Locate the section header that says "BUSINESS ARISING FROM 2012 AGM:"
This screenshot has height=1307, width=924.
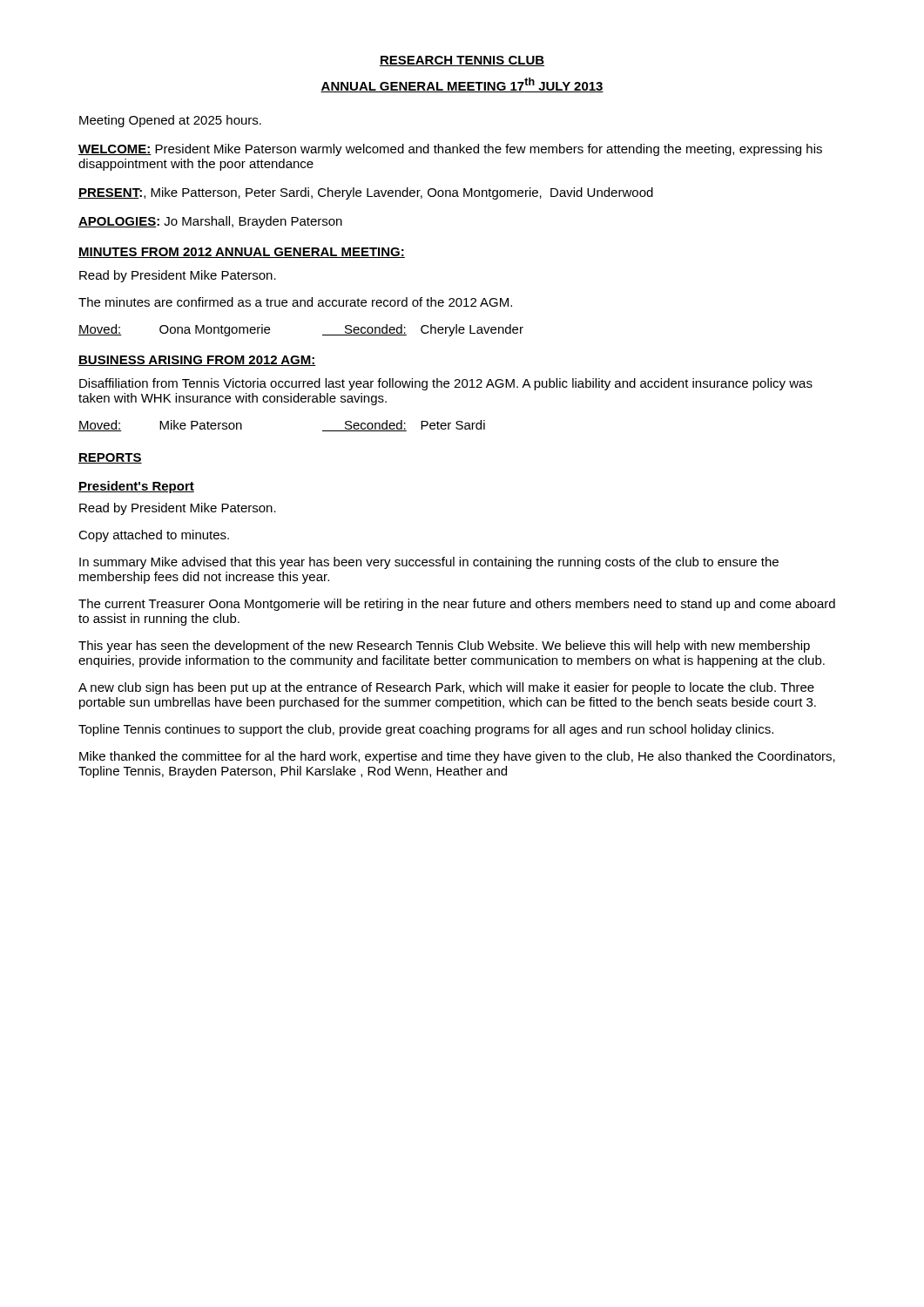tap(197, 359)
